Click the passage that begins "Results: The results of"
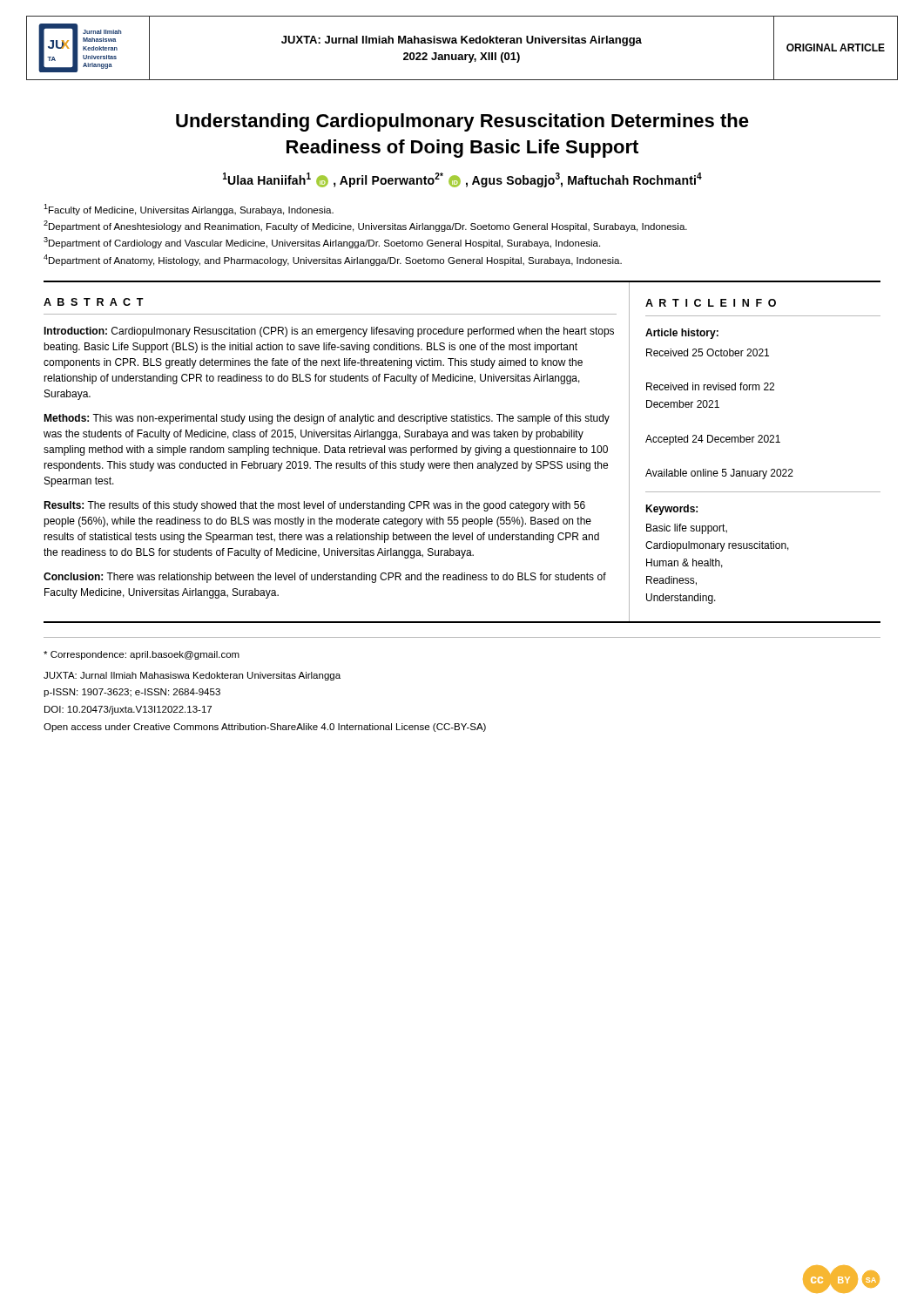Image resolution: width=924 pixels, height=1307 pixels. coord(322,529)
